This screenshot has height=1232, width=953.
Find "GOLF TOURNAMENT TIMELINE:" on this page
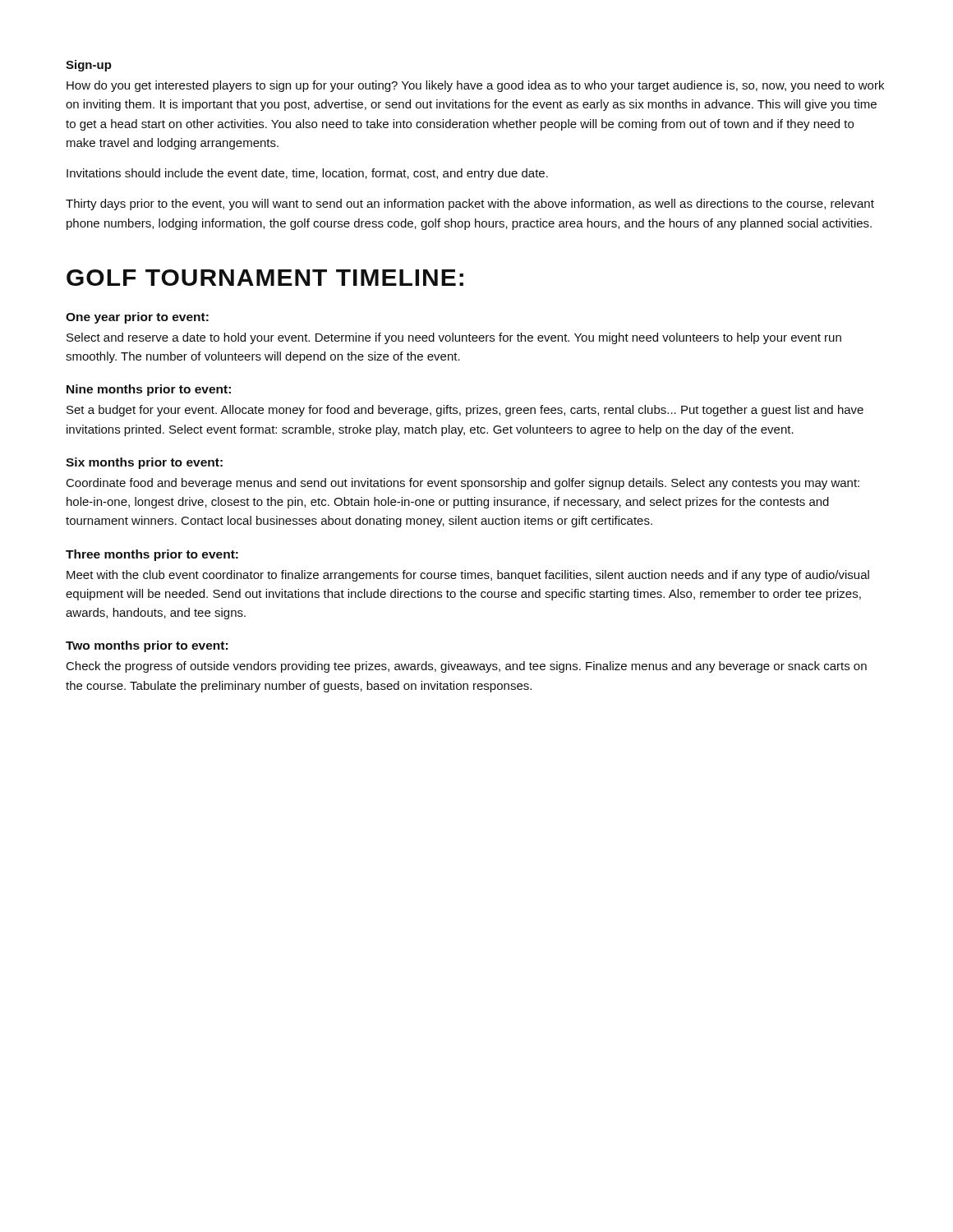pos(266,277)
